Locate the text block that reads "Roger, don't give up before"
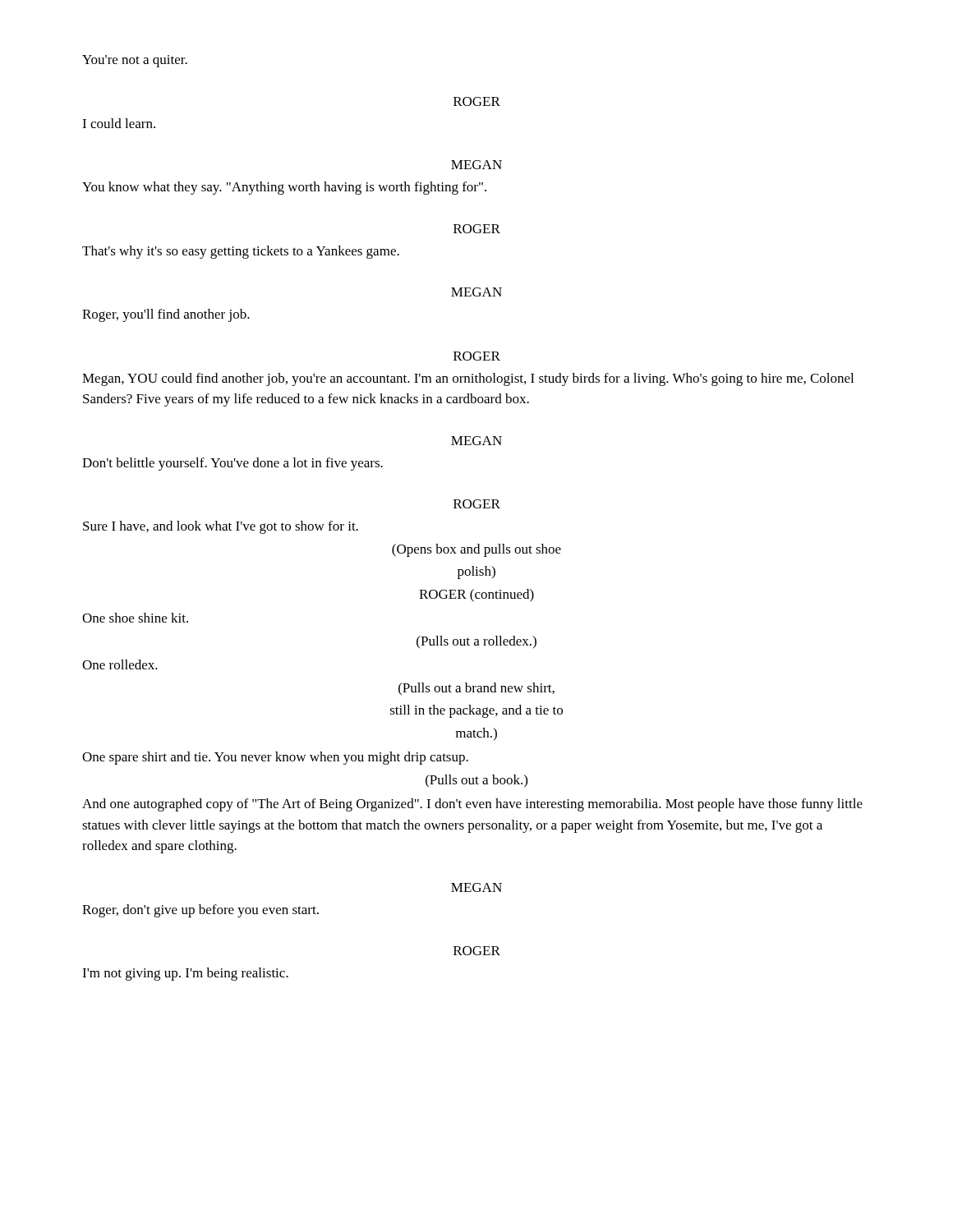The image size is (953, 1232). (200, 911)
